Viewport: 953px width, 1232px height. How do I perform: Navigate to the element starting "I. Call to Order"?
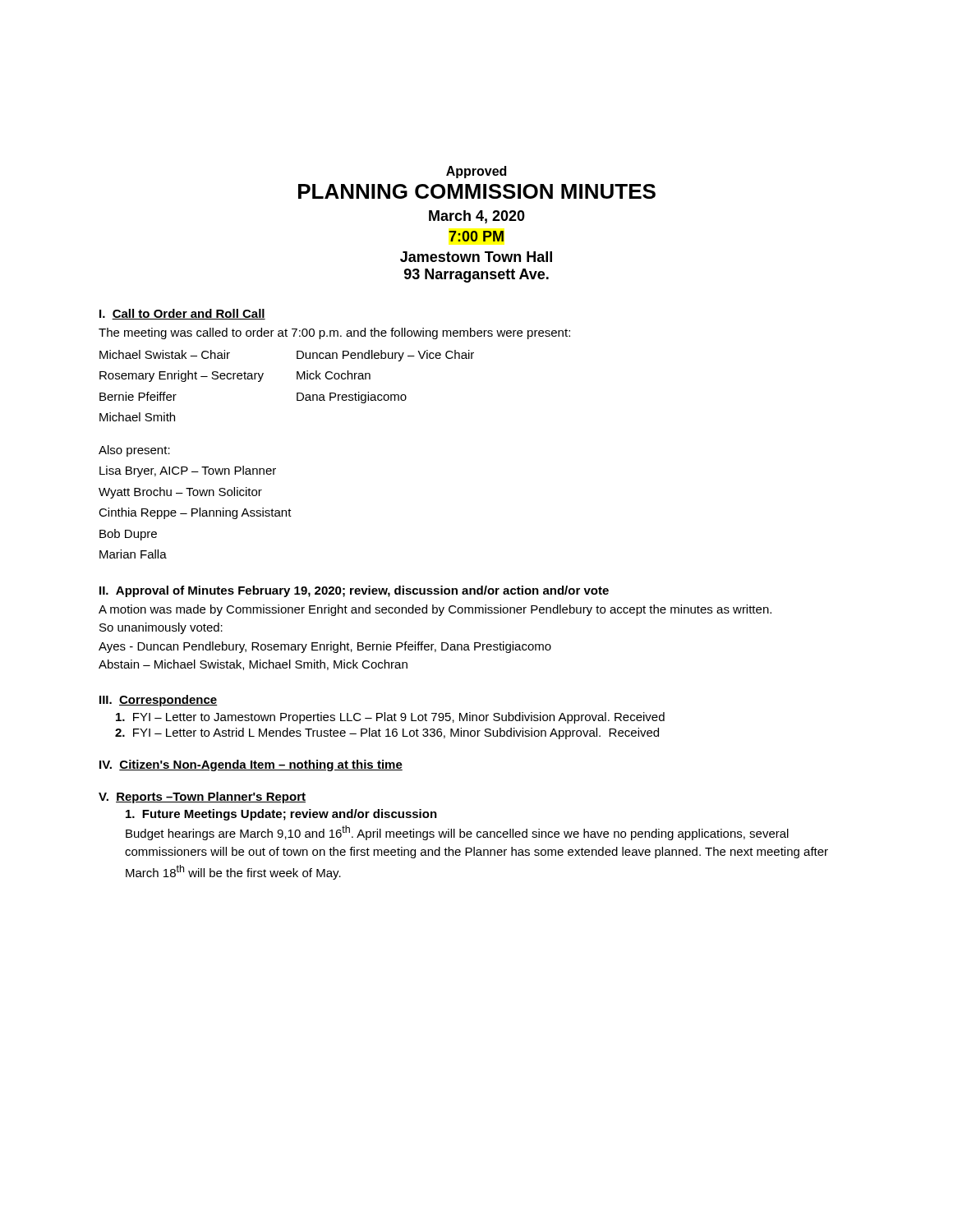point(182,313)
